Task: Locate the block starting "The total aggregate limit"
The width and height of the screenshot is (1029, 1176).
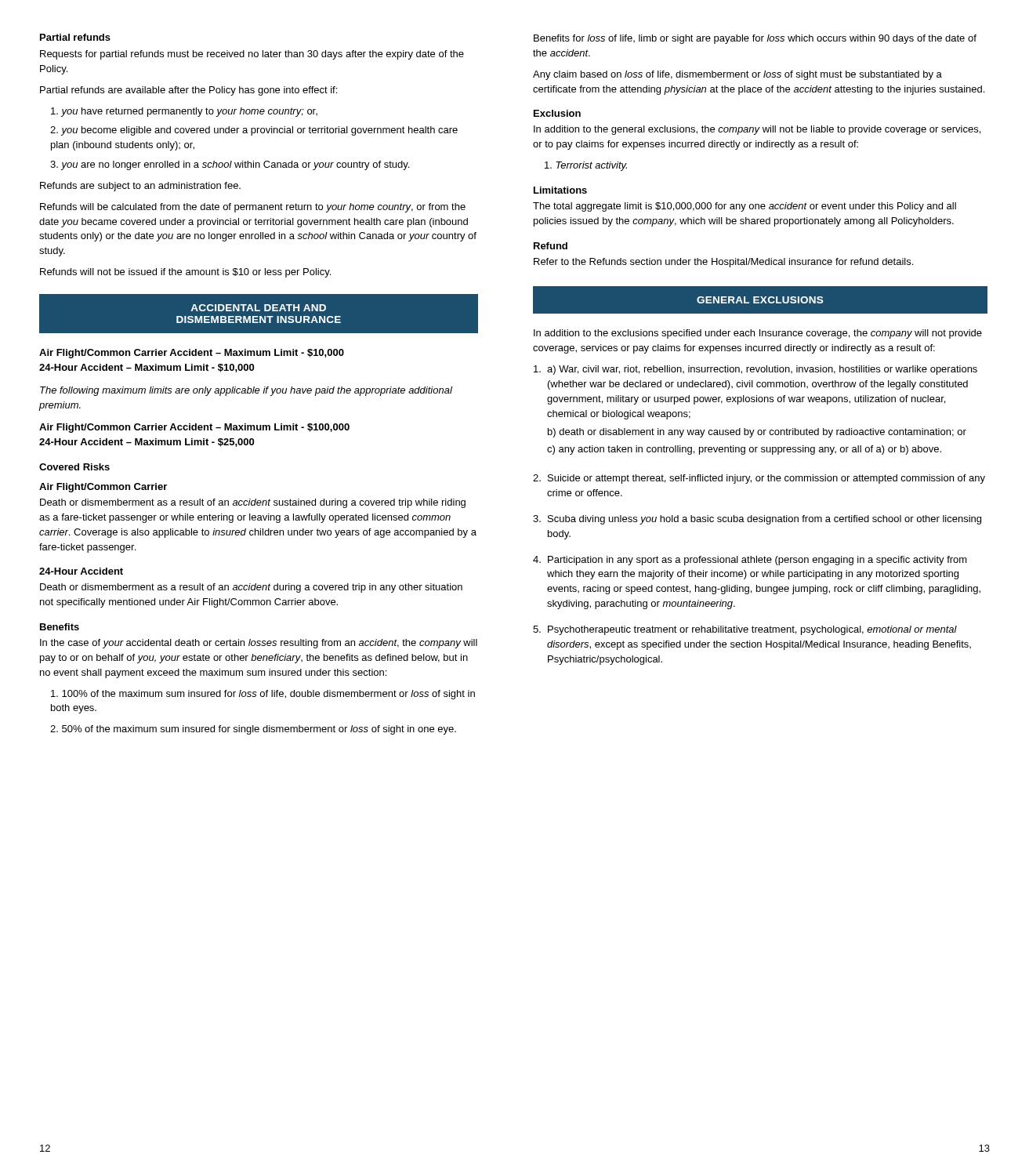Action: tap(760, 214)
